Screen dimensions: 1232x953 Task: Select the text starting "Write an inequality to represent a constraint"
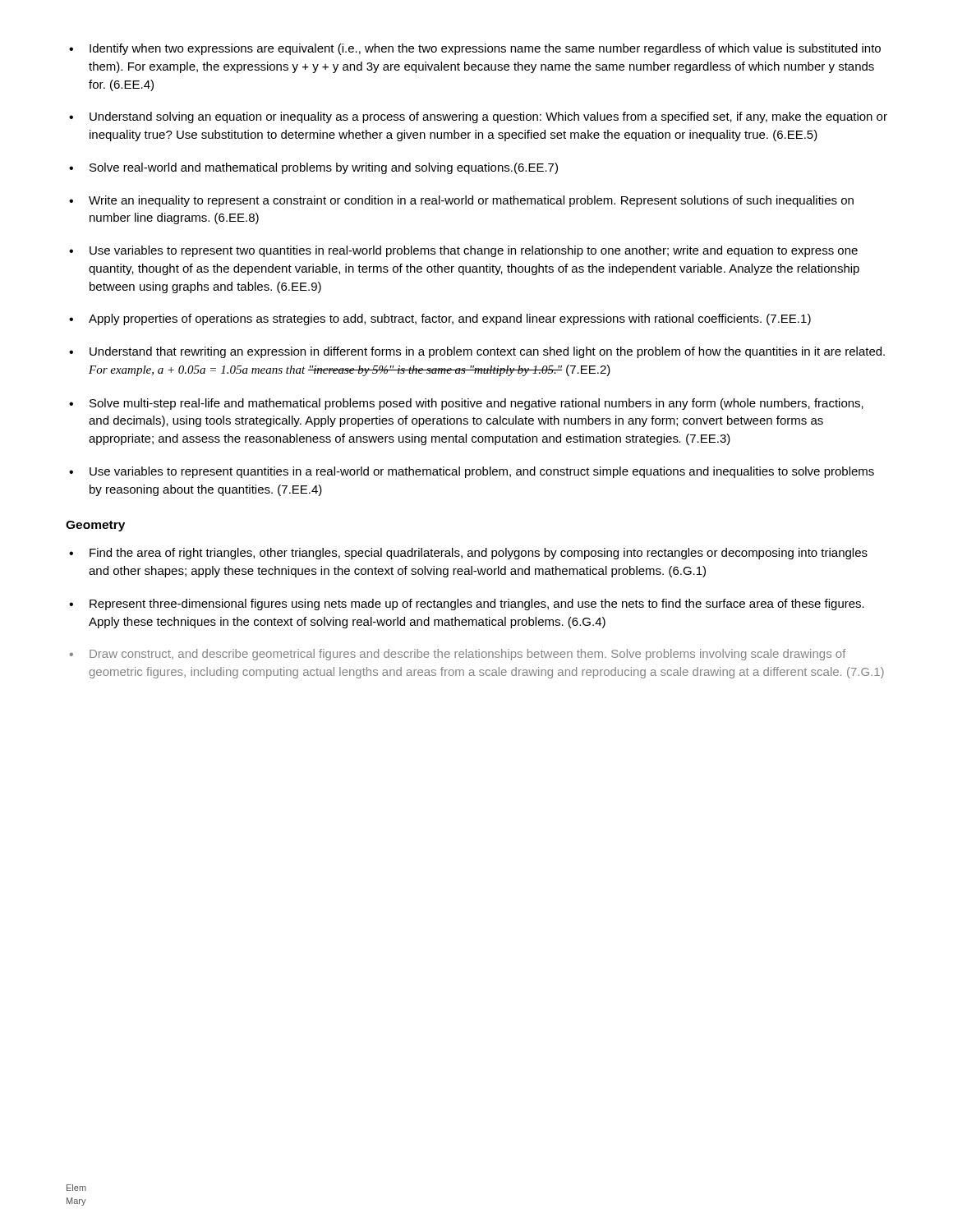point(476,209)
